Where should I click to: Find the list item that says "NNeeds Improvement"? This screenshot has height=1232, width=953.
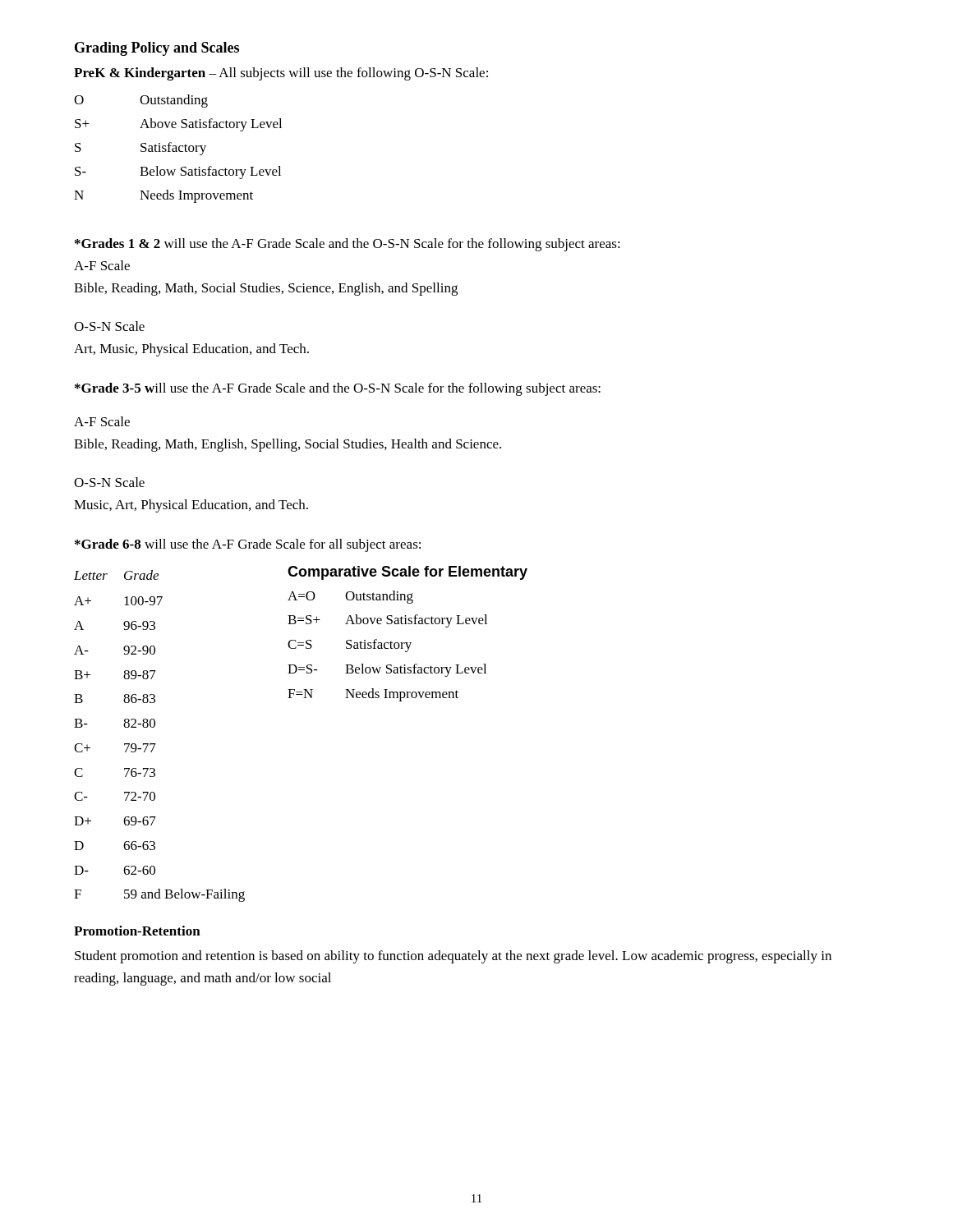163,196
